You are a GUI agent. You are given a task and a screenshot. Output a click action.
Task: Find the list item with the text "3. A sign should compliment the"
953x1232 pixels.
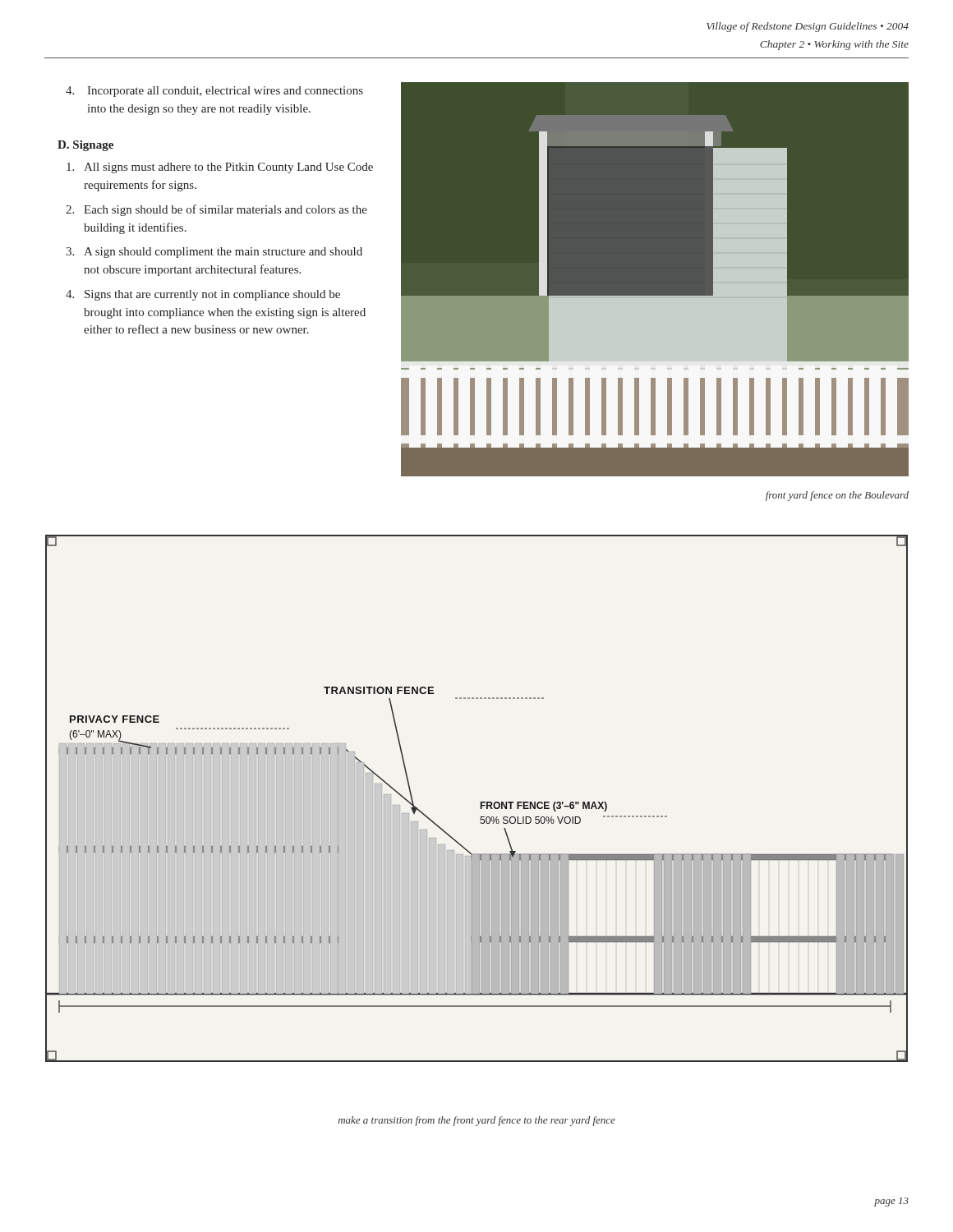tap(222, 261)
